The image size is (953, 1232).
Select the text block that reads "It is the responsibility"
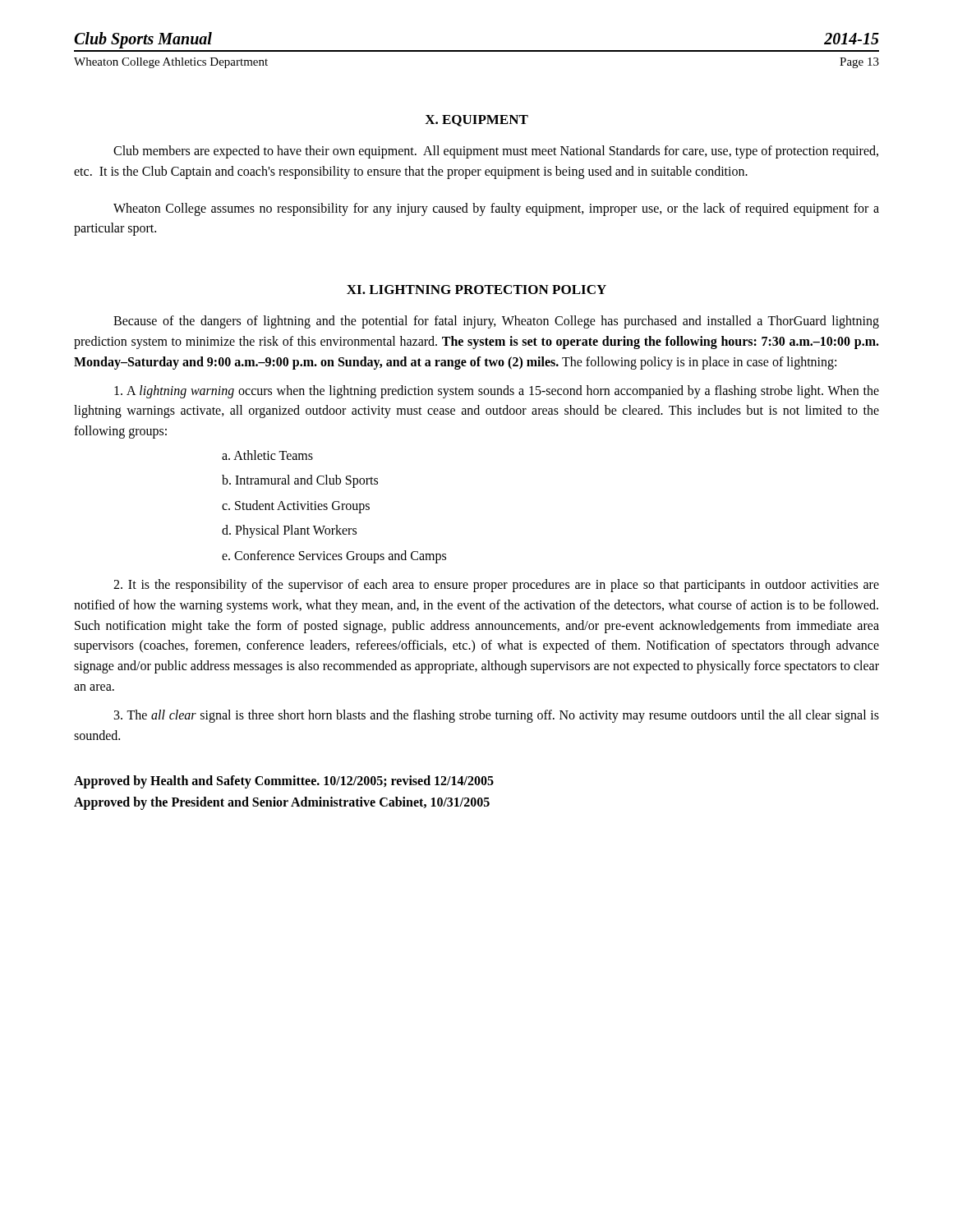476,636
